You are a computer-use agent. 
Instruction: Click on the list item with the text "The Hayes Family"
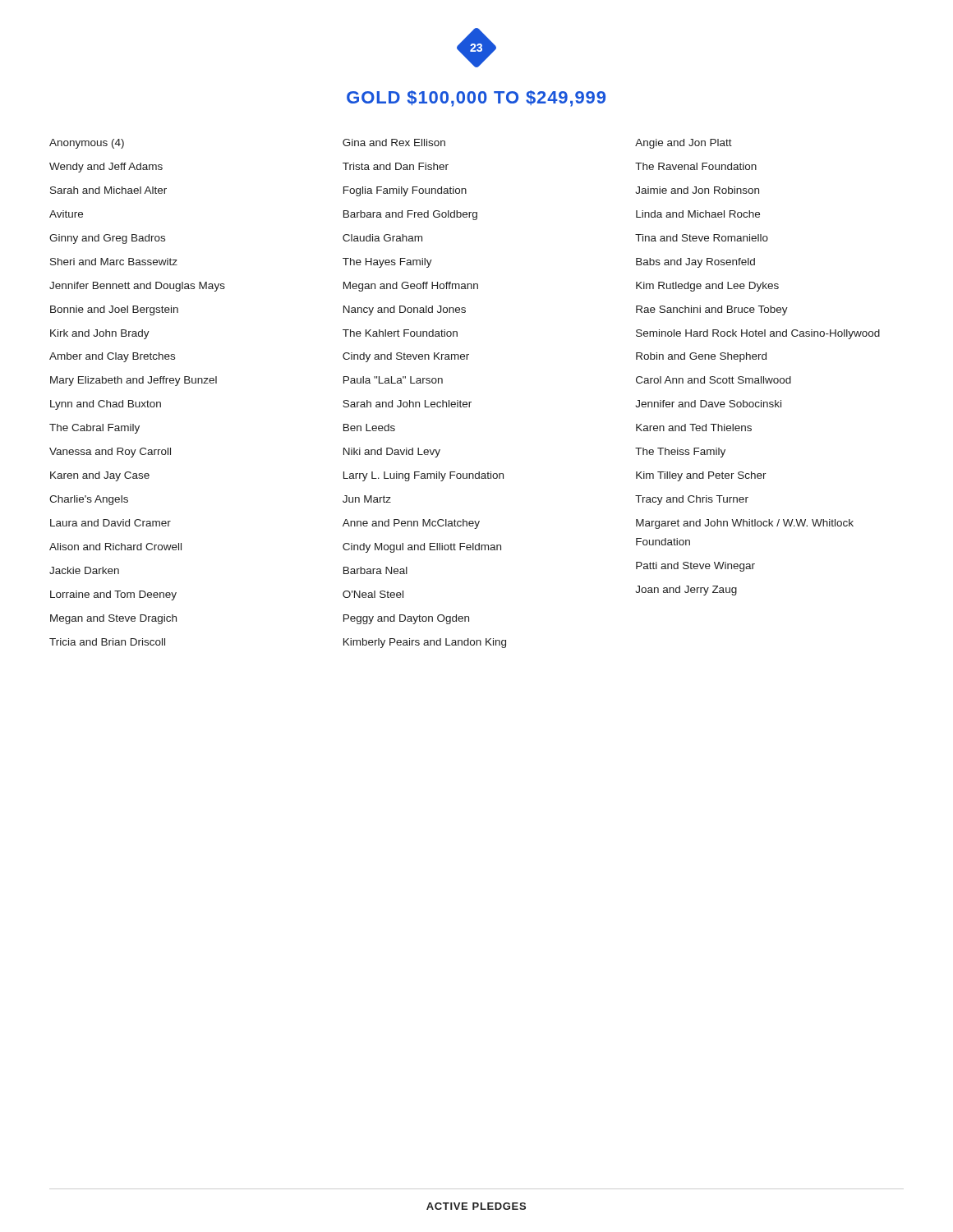(387, 261)
